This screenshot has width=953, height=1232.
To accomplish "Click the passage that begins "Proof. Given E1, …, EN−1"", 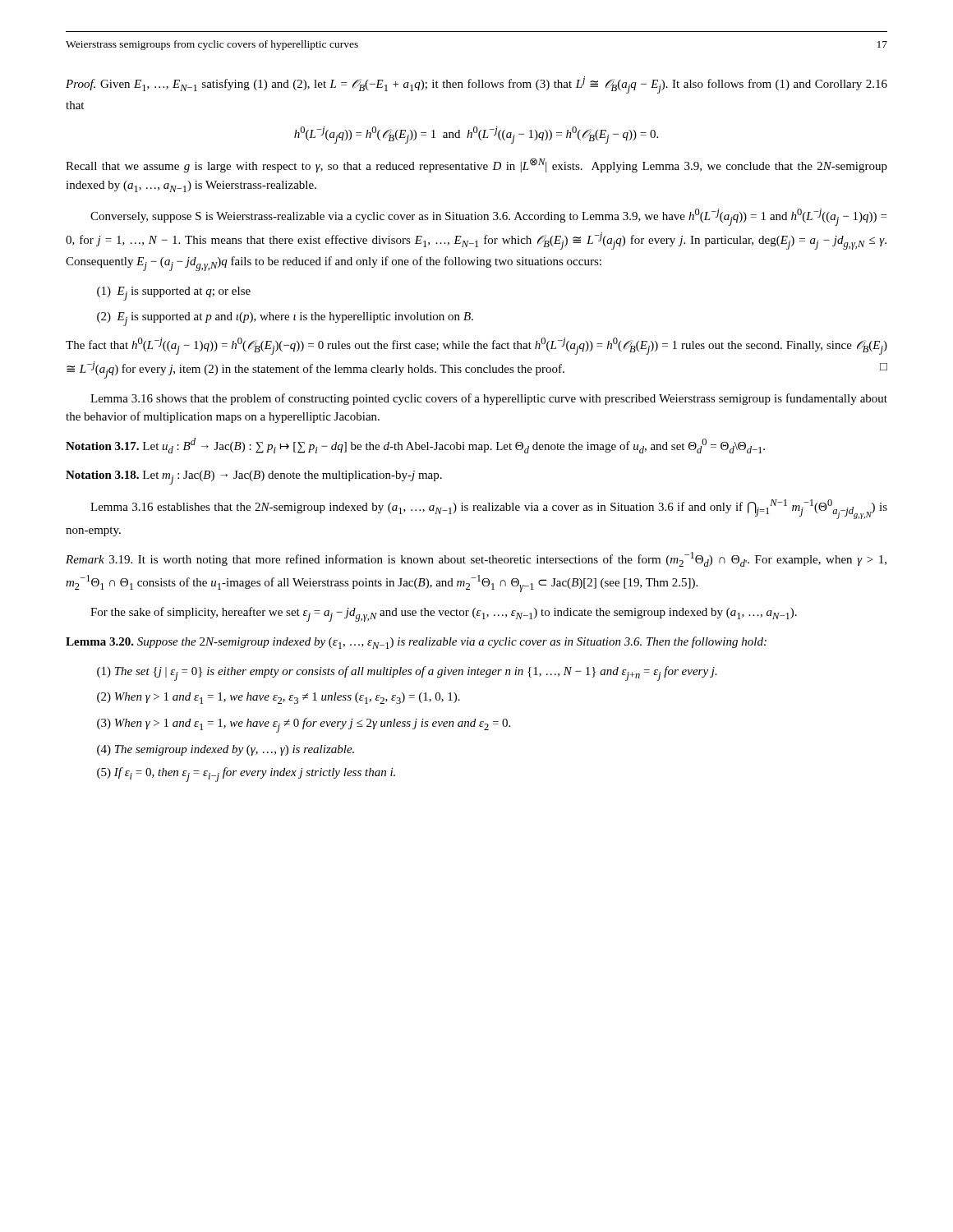I will [x=476, y=93].
